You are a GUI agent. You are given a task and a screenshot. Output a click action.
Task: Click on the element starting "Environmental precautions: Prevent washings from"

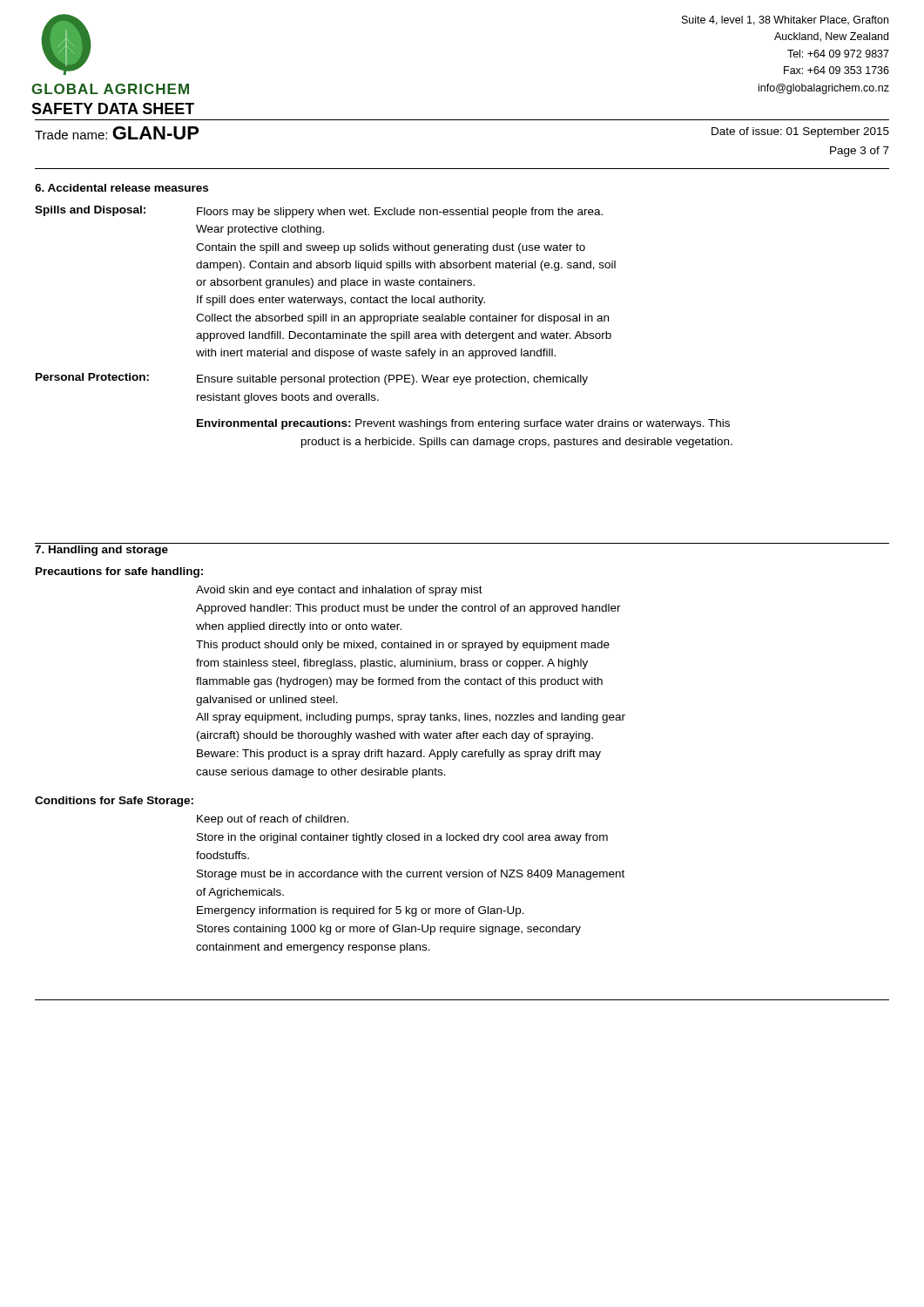[x=462, y=433]
